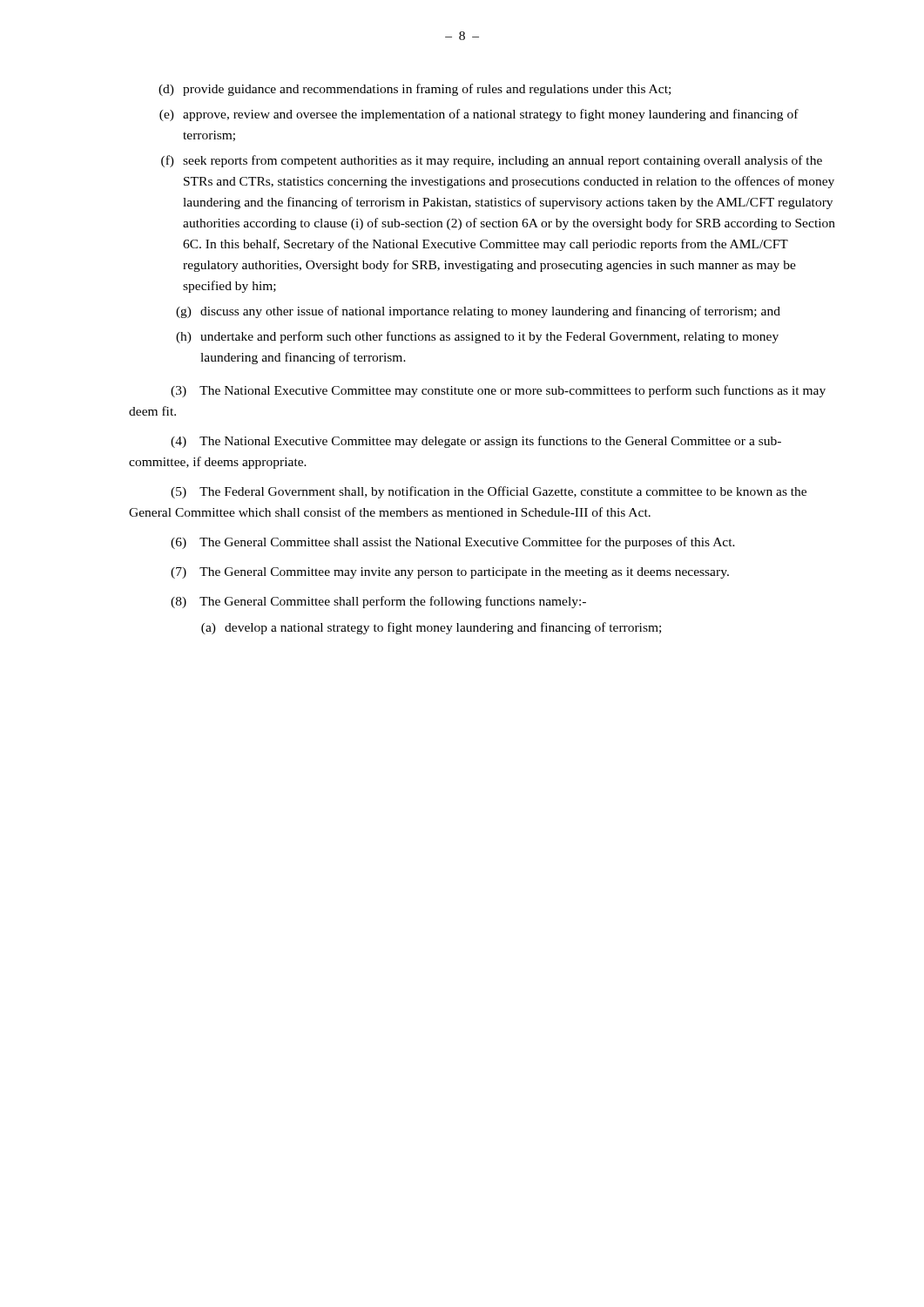Point to the text starting "(5) The Federal Government shall, by notification"
The height and width of the screenshot is (1307, 924).
pos(468,502)
